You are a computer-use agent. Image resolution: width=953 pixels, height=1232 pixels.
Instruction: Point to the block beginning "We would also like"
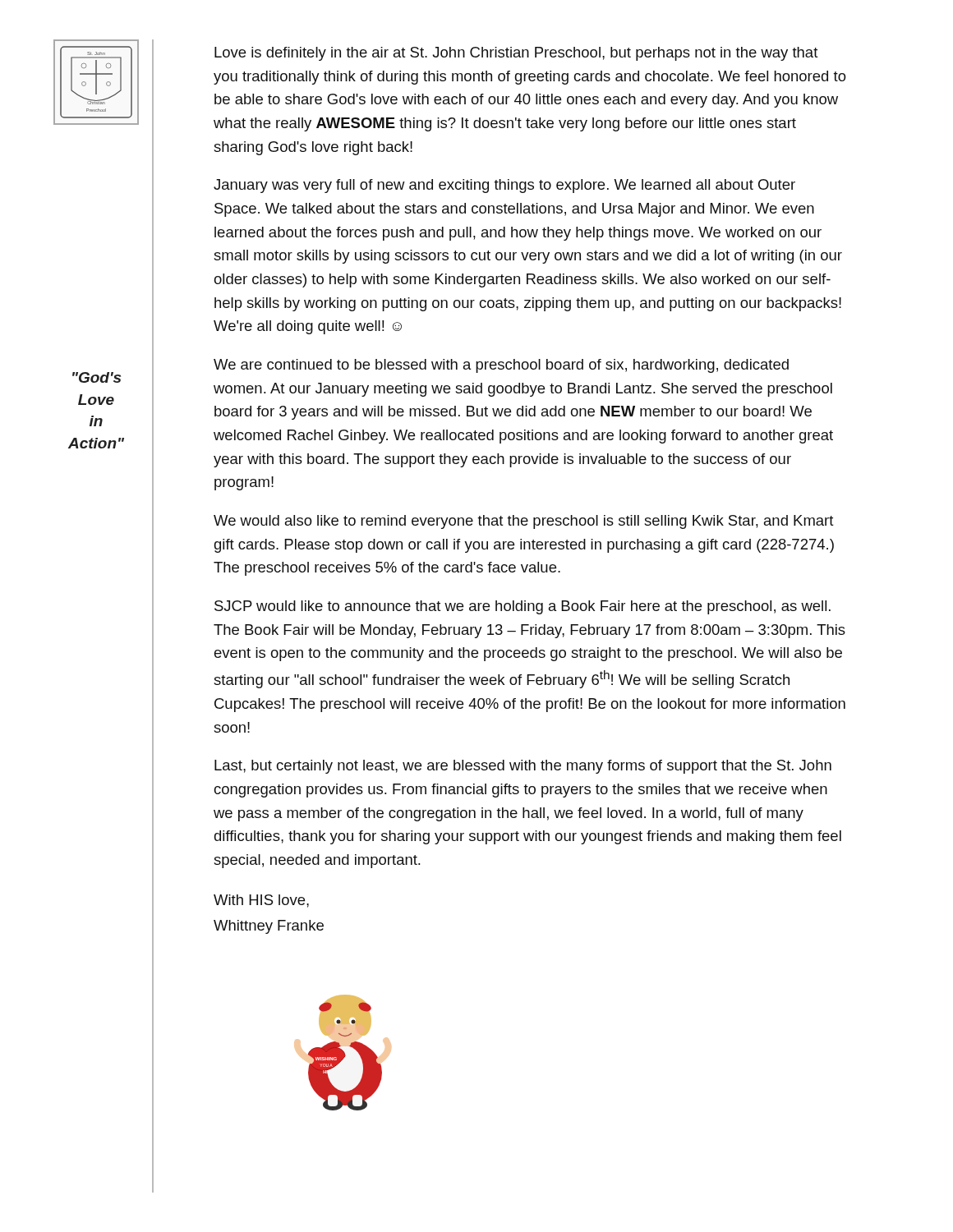[524, 544]
